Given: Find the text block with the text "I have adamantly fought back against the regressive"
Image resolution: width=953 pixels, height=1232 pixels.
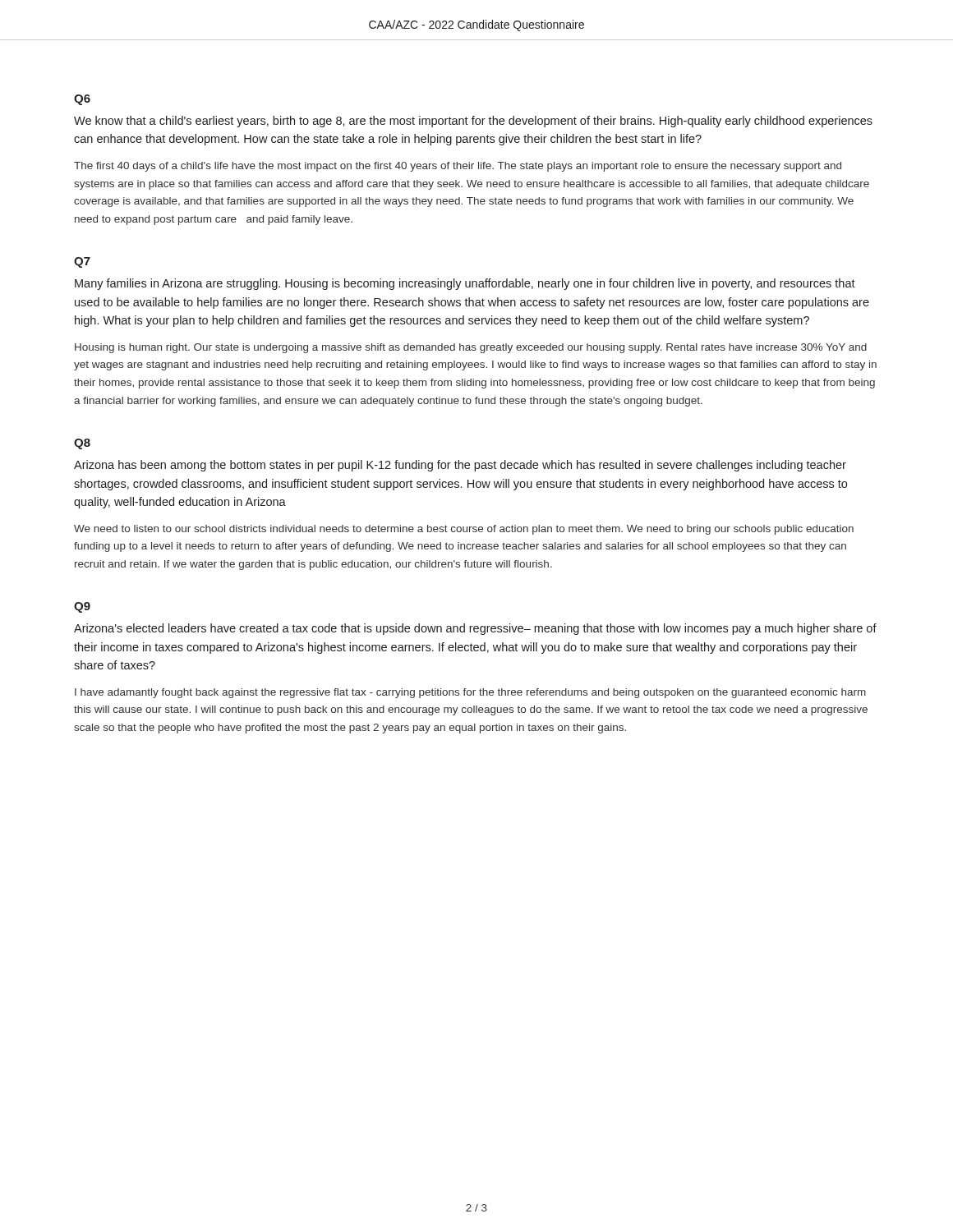Looking at the screenshot, I should 471,709.
